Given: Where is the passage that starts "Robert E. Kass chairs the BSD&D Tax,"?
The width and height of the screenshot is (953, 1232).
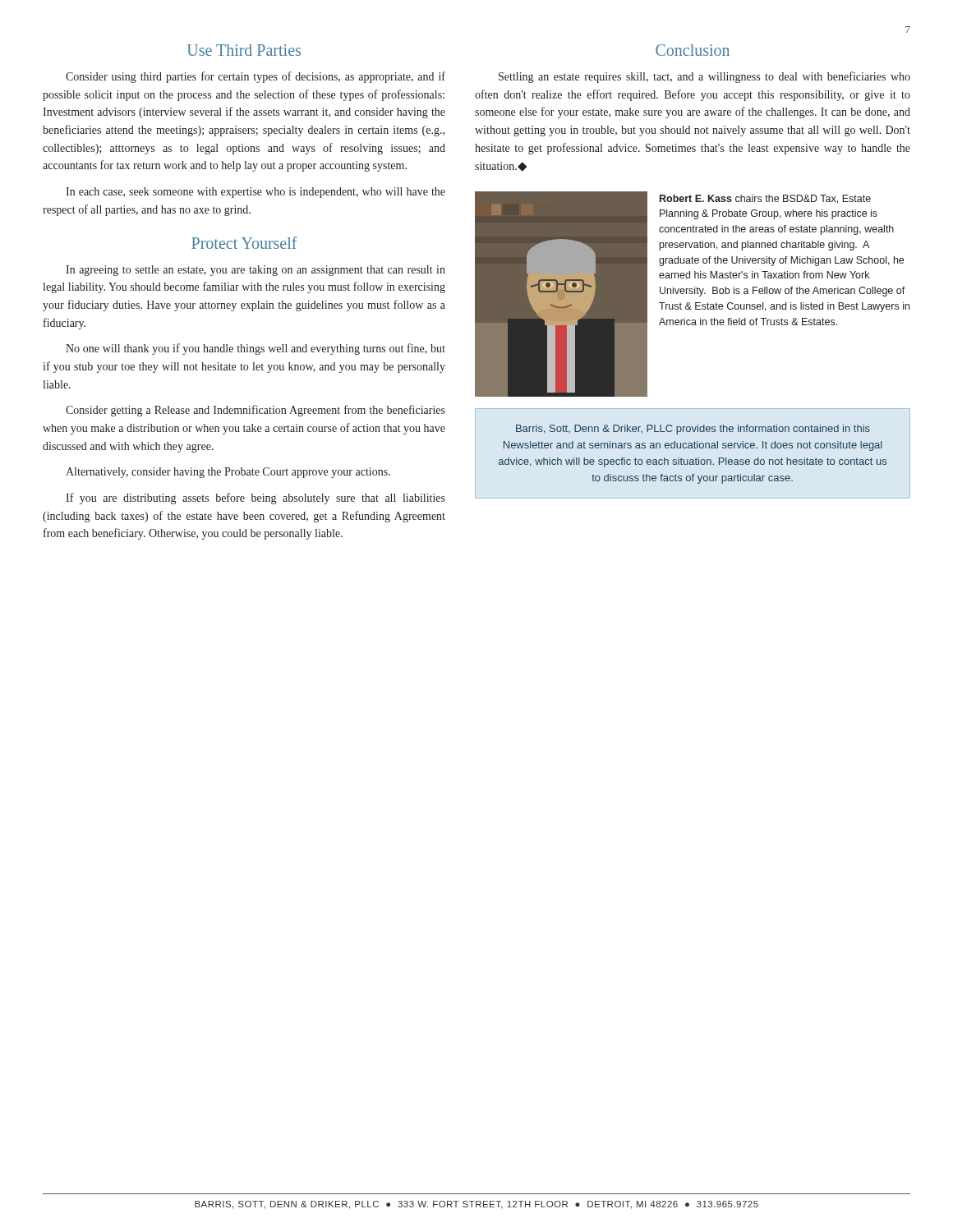Looking at the screenshot, I should pos(785,260).
